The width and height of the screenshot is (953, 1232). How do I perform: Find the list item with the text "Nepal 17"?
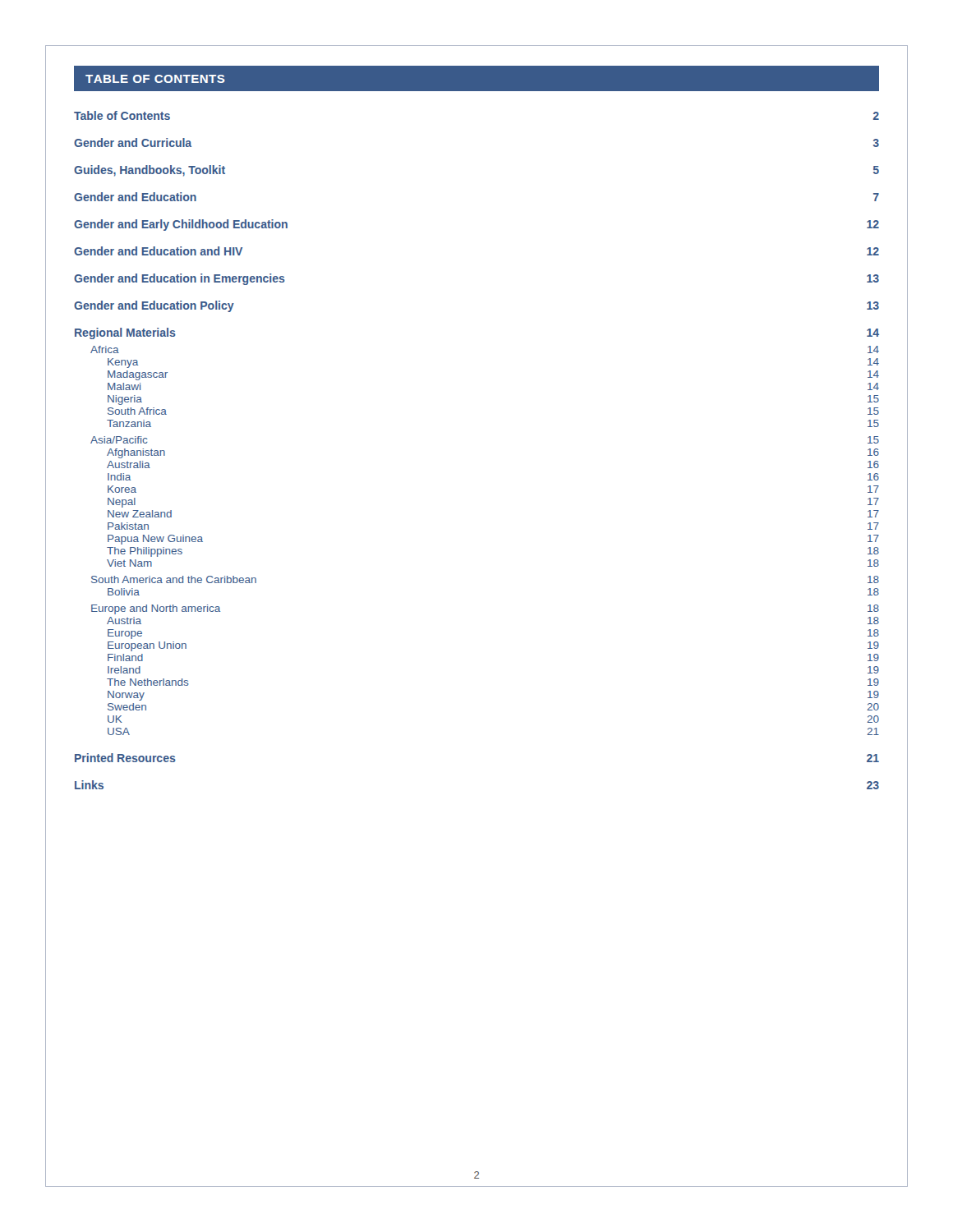click(x=118, y=502)
